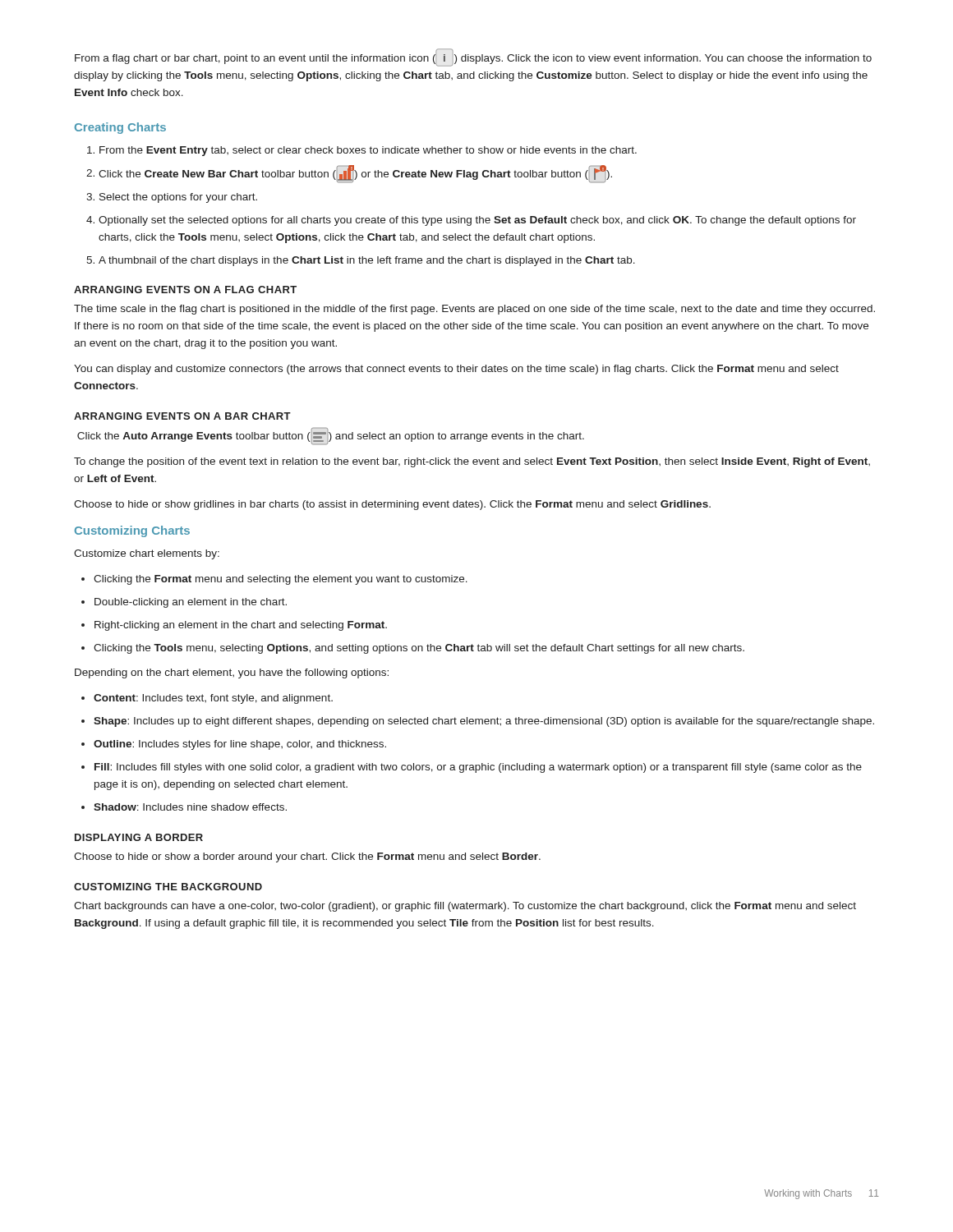Locate the text "Customize chart elements by:"
Screen dimensions: 1232x953
(147, 554)
